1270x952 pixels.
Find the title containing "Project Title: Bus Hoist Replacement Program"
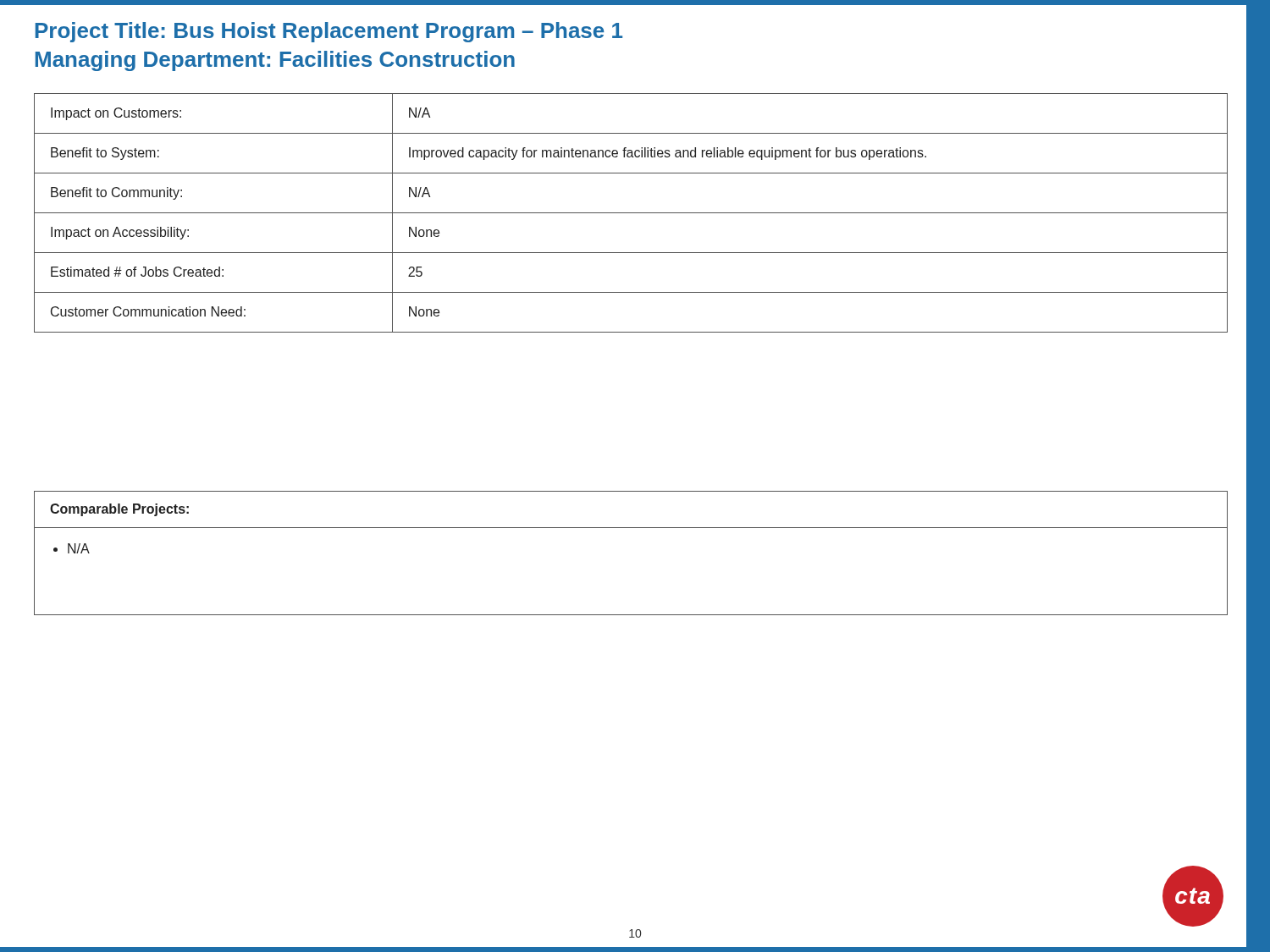pos(329,32)
